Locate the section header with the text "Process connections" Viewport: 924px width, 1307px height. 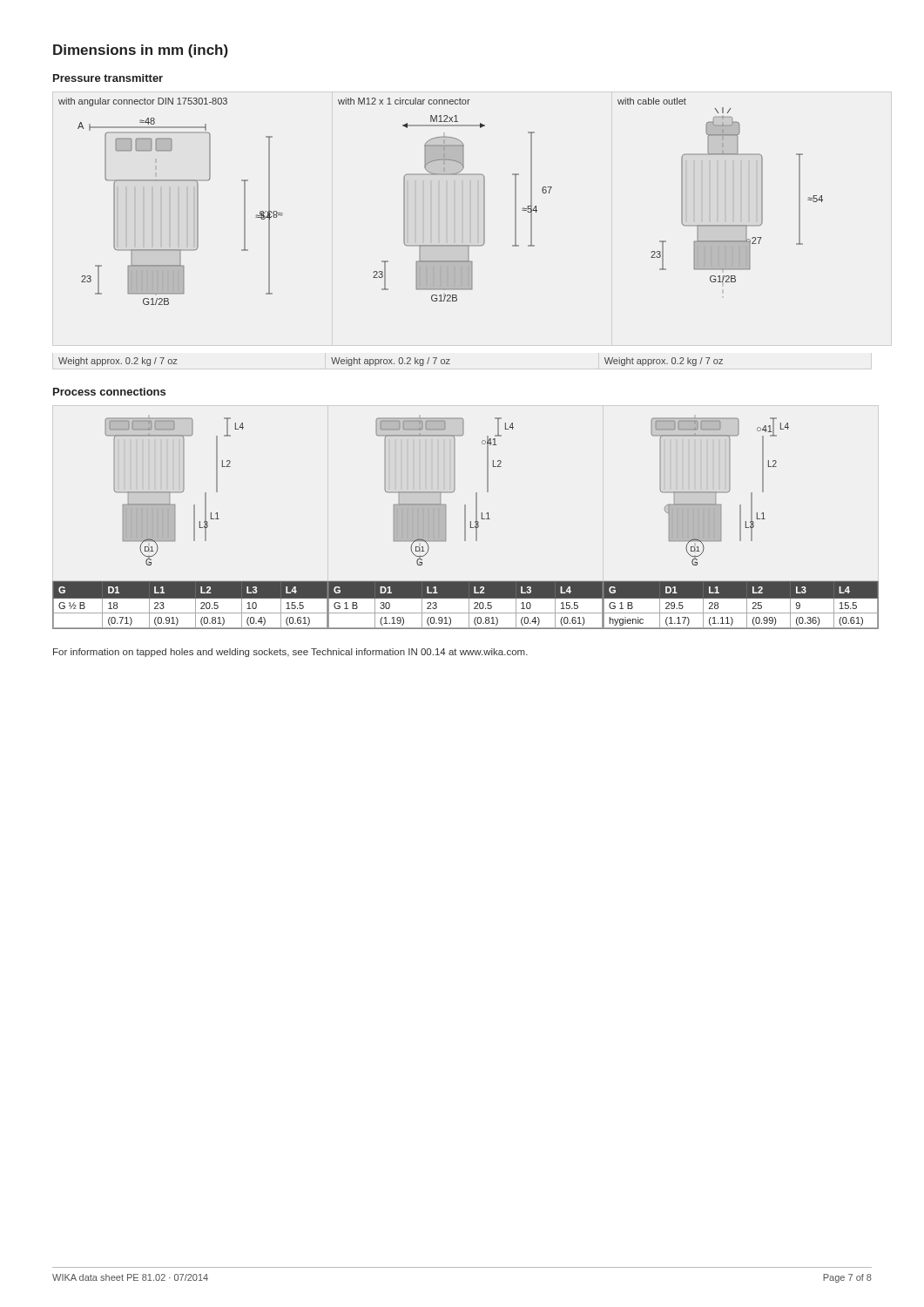[109, 392]
